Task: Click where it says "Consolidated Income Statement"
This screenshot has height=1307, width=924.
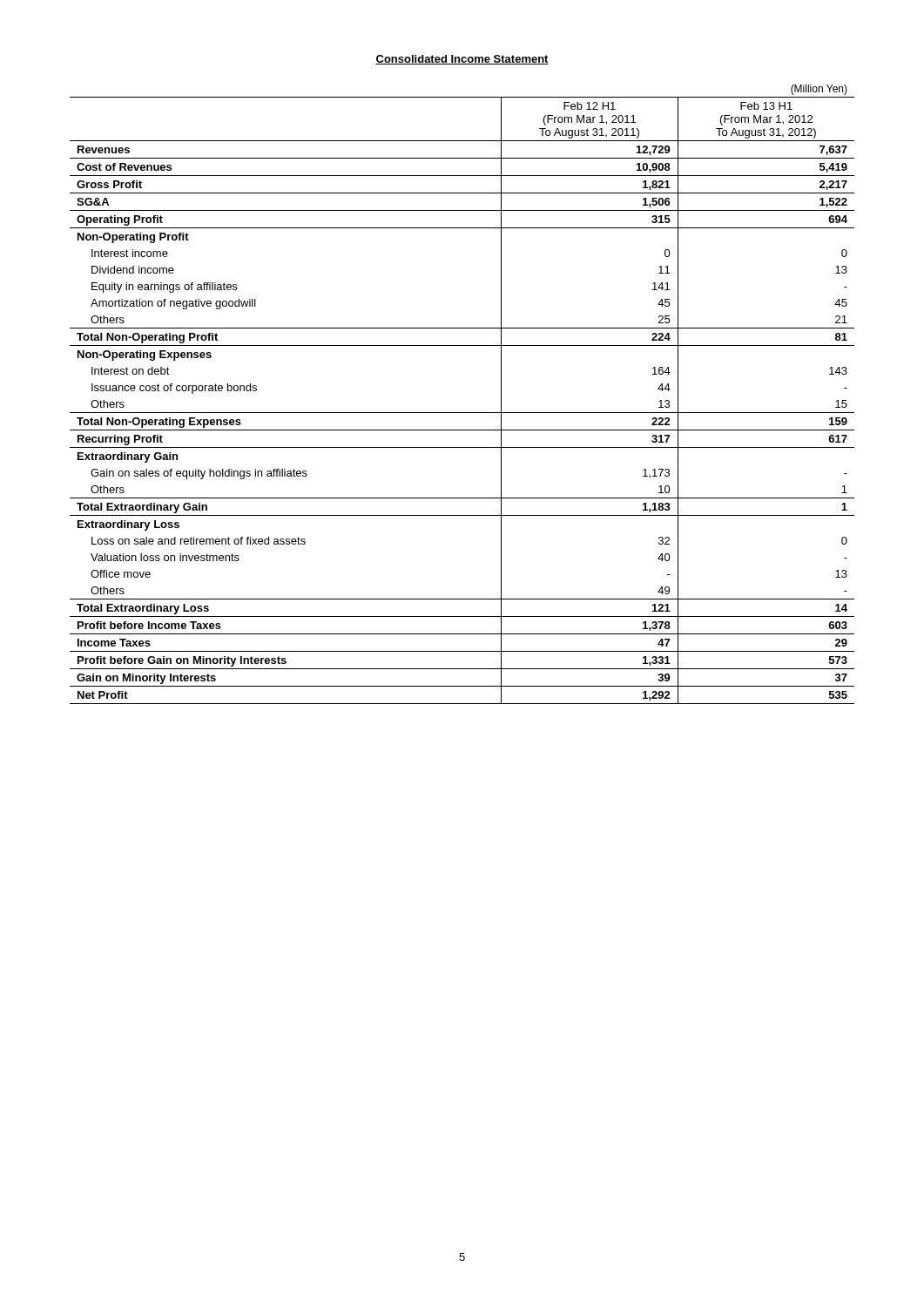Action: click(x=462, y=59)
